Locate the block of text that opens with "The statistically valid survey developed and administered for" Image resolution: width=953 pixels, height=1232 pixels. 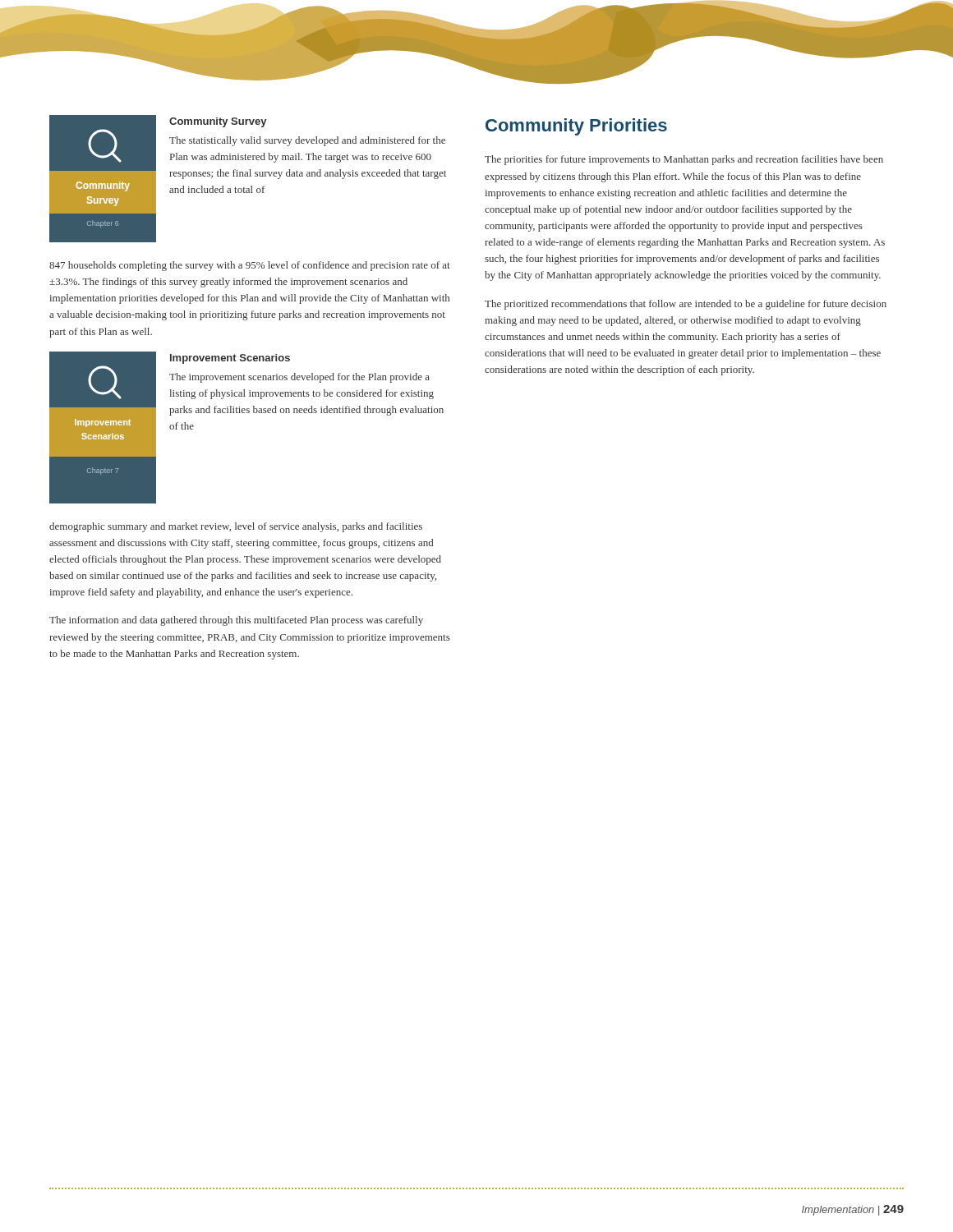coord(308,165)
